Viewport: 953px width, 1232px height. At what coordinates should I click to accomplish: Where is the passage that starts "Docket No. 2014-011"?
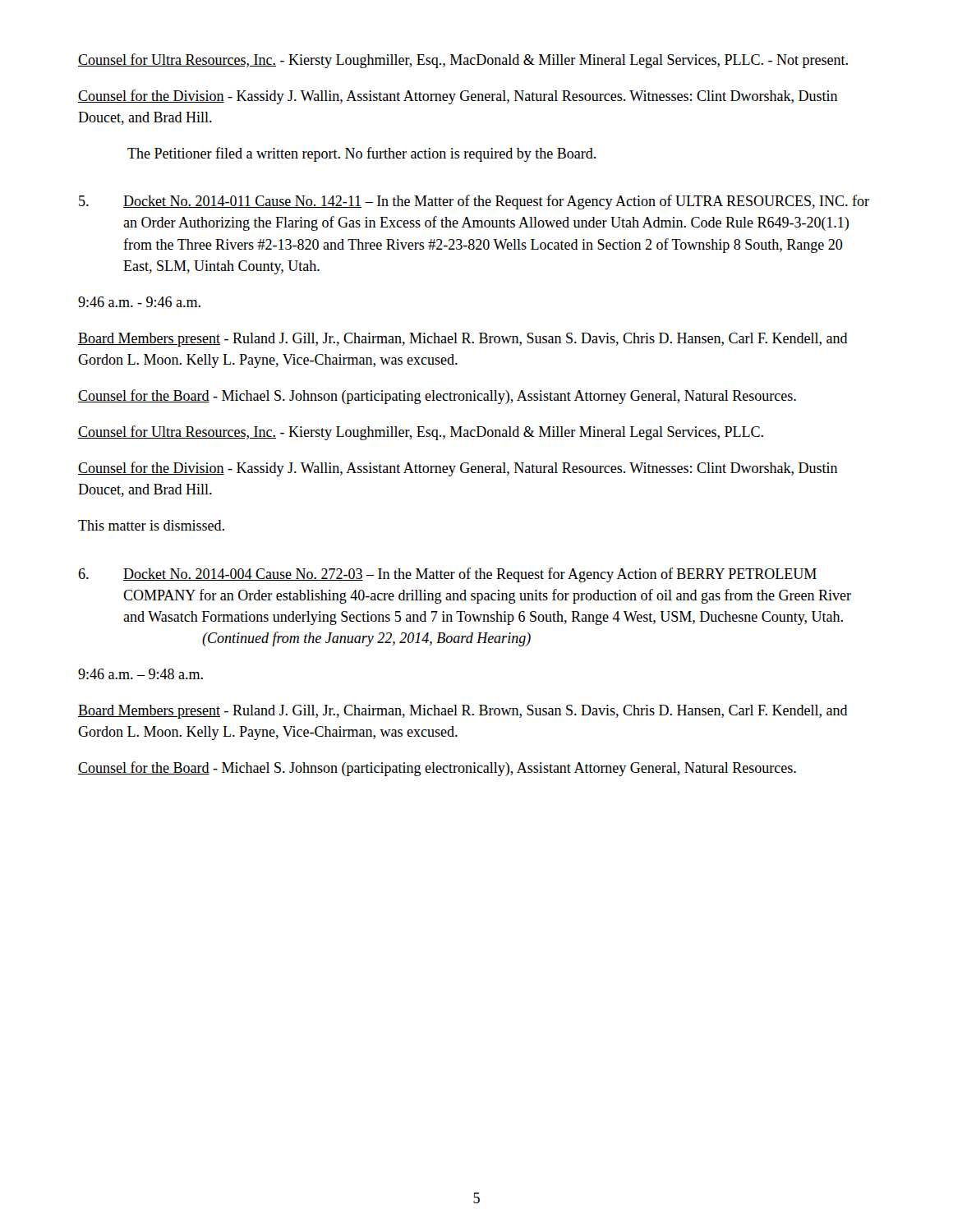click(476, 234)
